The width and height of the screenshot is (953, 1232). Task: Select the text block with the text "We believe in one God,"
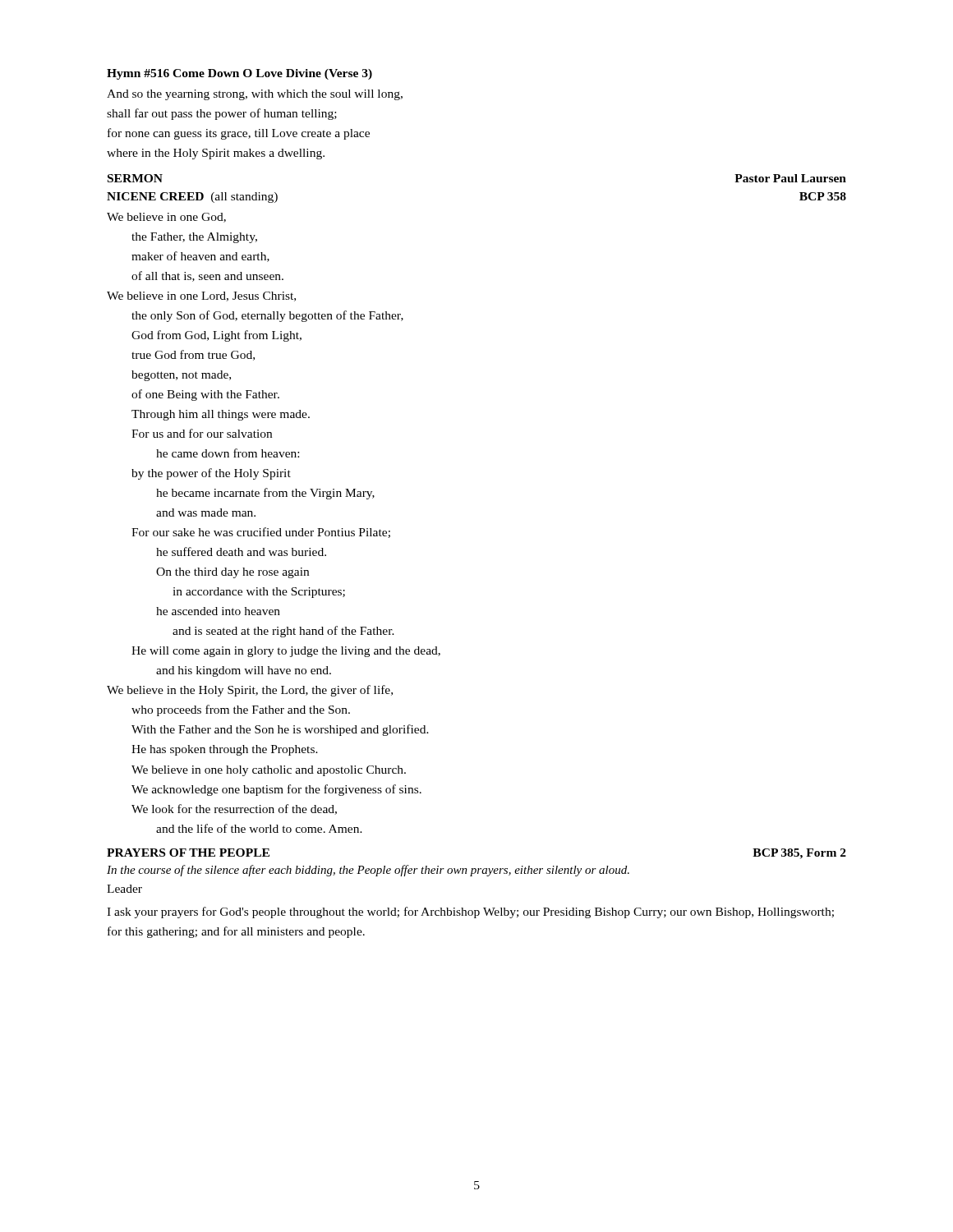pyautogui.click(x=166, y=218)
